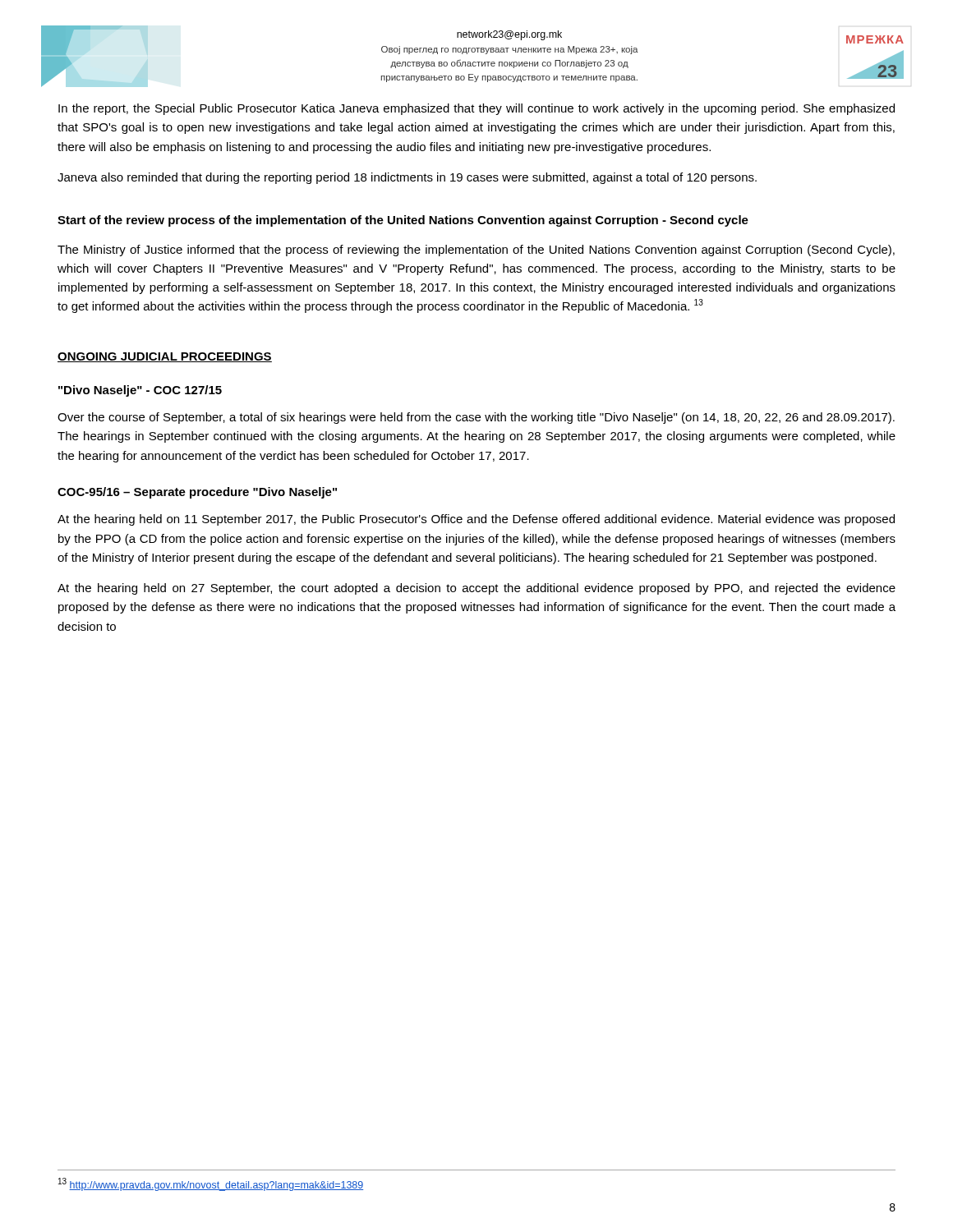Locate the text block with the text "At the hearing held on 11 September"
Screen dimensions: 1232x953
point(476,538)
